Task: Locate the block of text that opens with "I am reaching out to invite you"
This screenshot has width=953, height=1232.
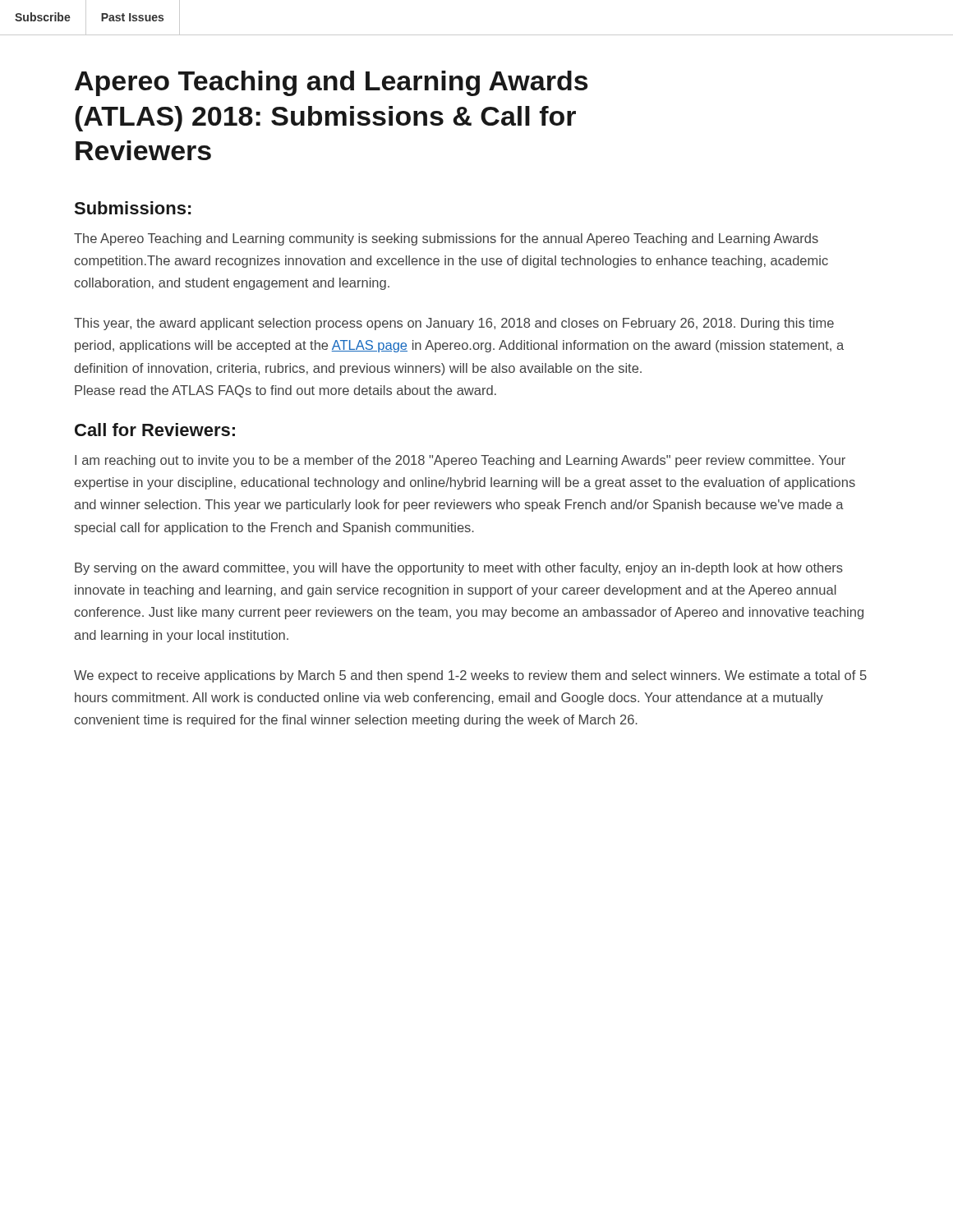Action: 465,494
